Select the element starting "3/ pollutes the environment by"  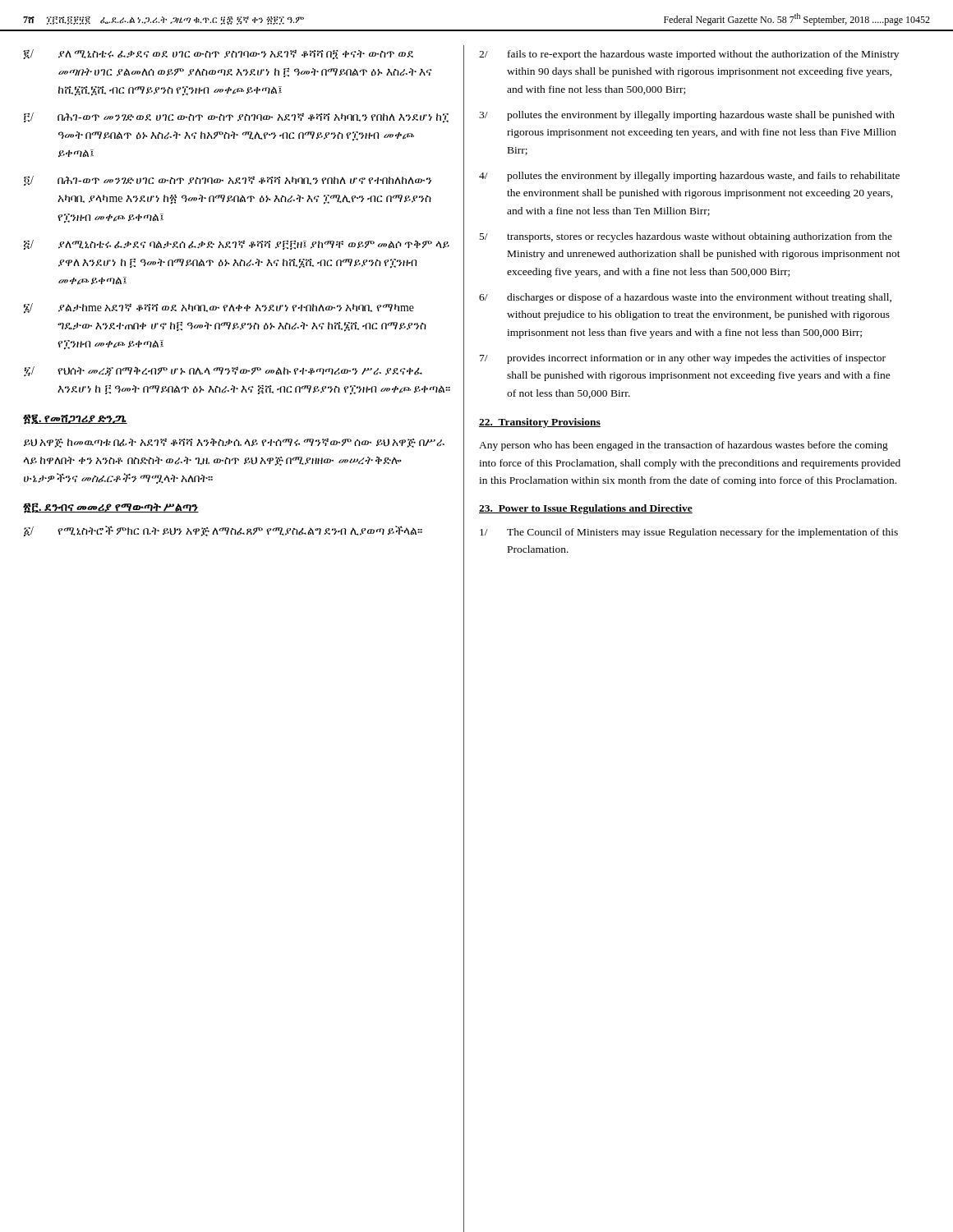[691, 132]
